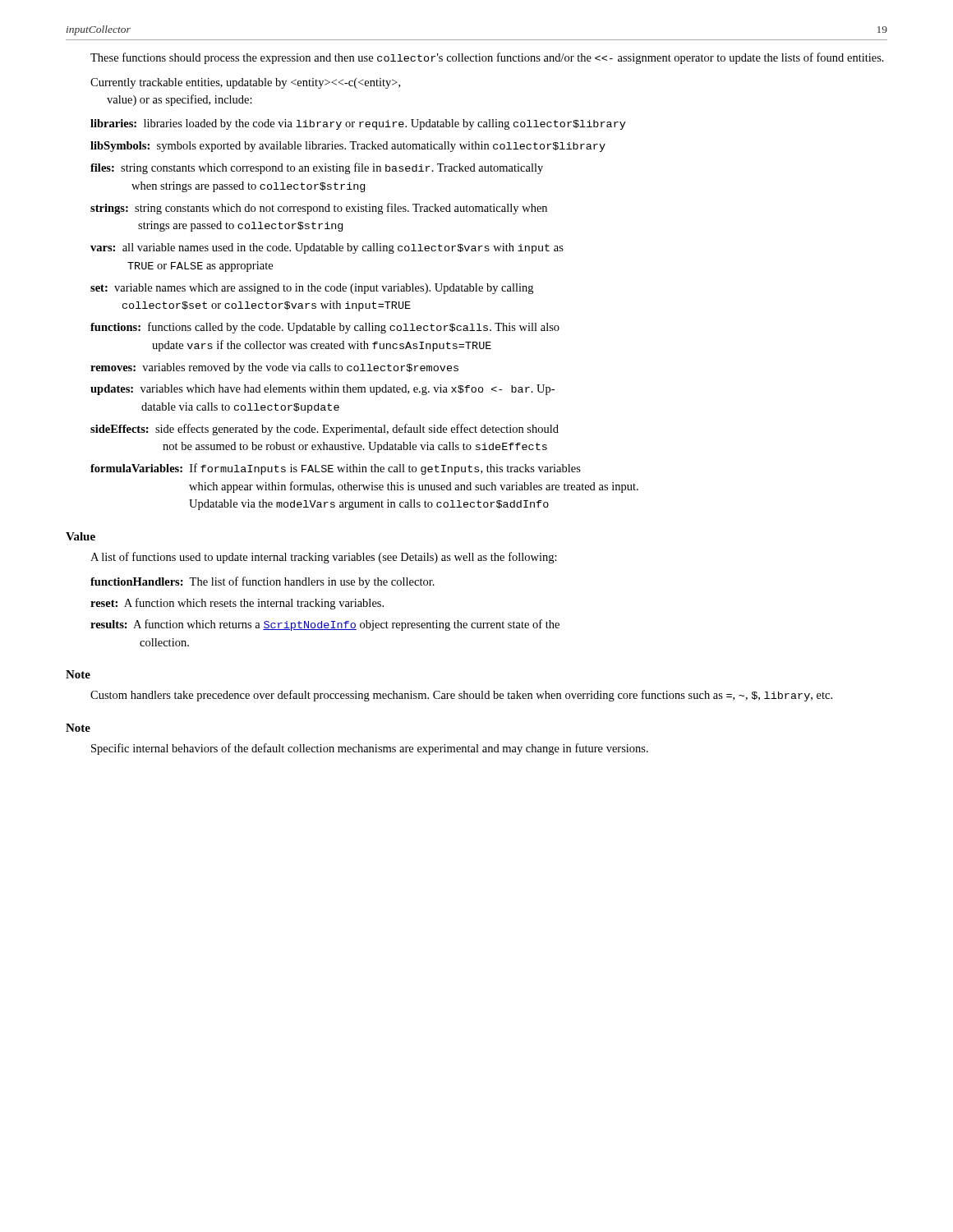Screen dimensions: 1232x953
Task: Click on the list item containing "libraries: libraries loaded by the code"
Action: (x=358, y=124)
